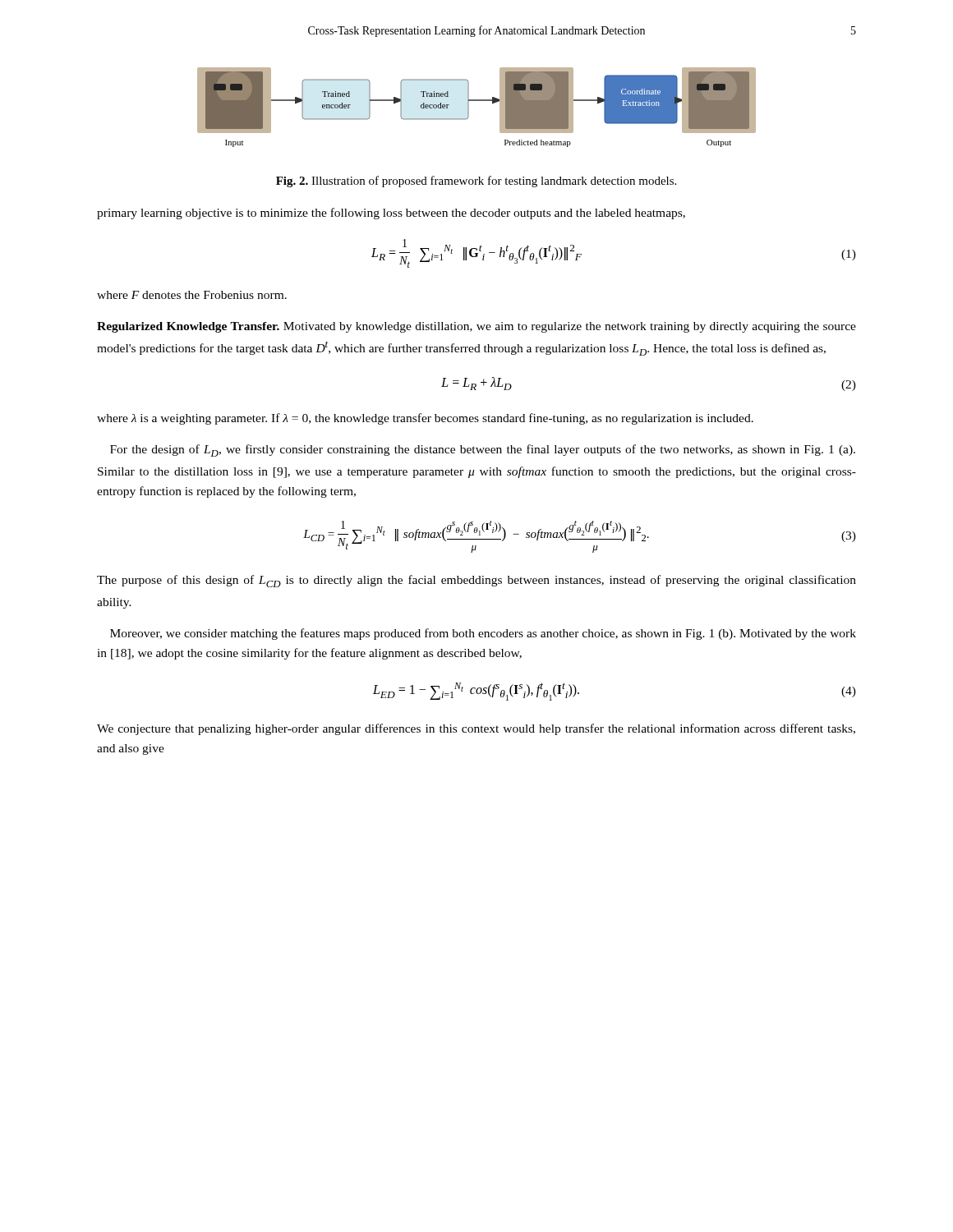This screenshot has height=1232, width=953.
Task: Select the text block containing "primary learning objective is to minimize the"
Action: 391,212
